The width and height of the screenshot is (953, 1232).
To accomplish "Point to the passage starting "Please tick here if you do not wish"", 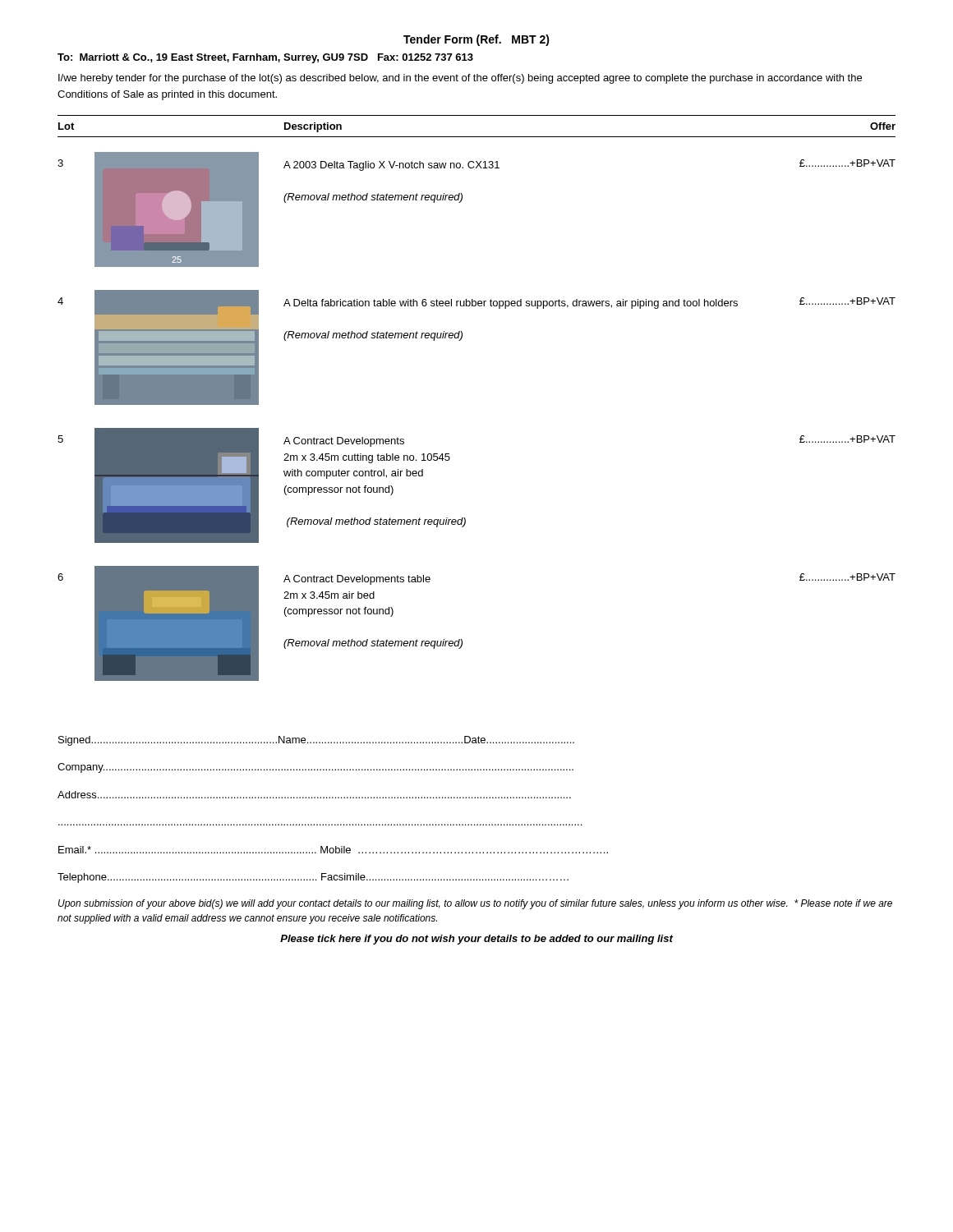I will [x=476, y=939].
